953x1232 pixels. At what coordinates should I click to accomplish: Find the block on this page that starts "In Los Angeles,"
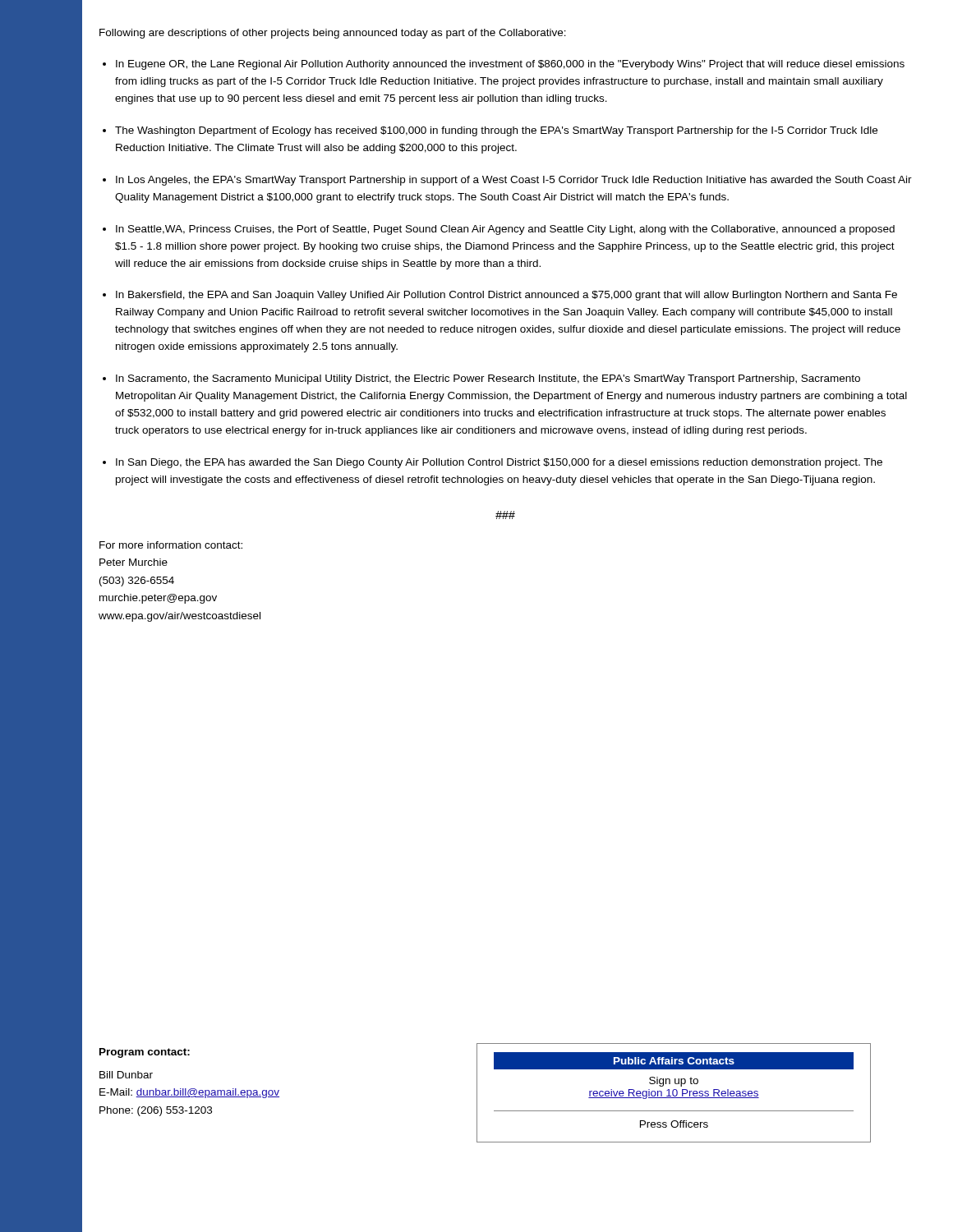tap(513, 188)
